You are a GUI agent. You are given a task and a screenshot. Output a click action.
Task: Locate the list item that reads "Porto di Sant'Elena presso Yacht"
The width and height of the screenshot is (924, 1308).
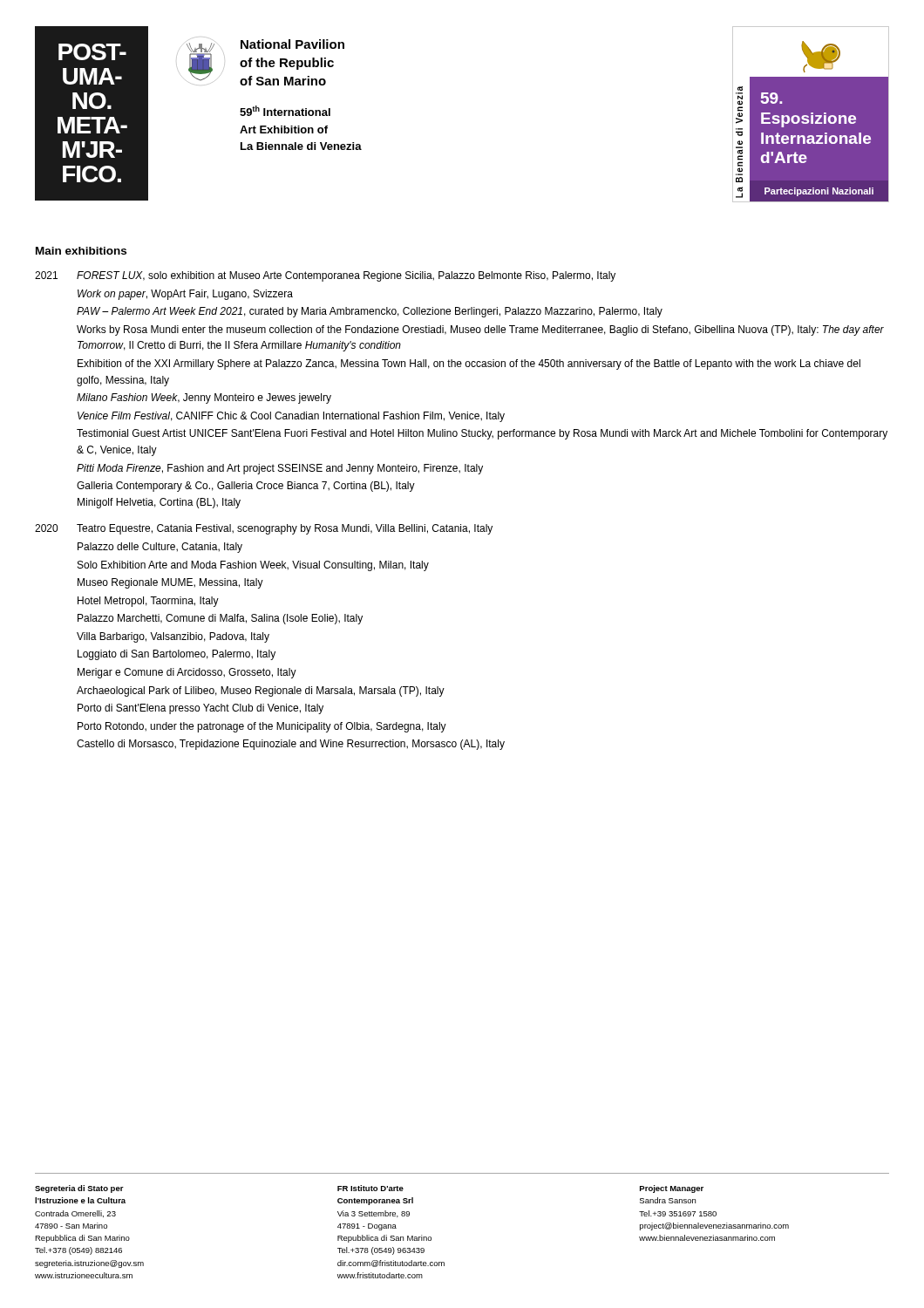point(200,709)
